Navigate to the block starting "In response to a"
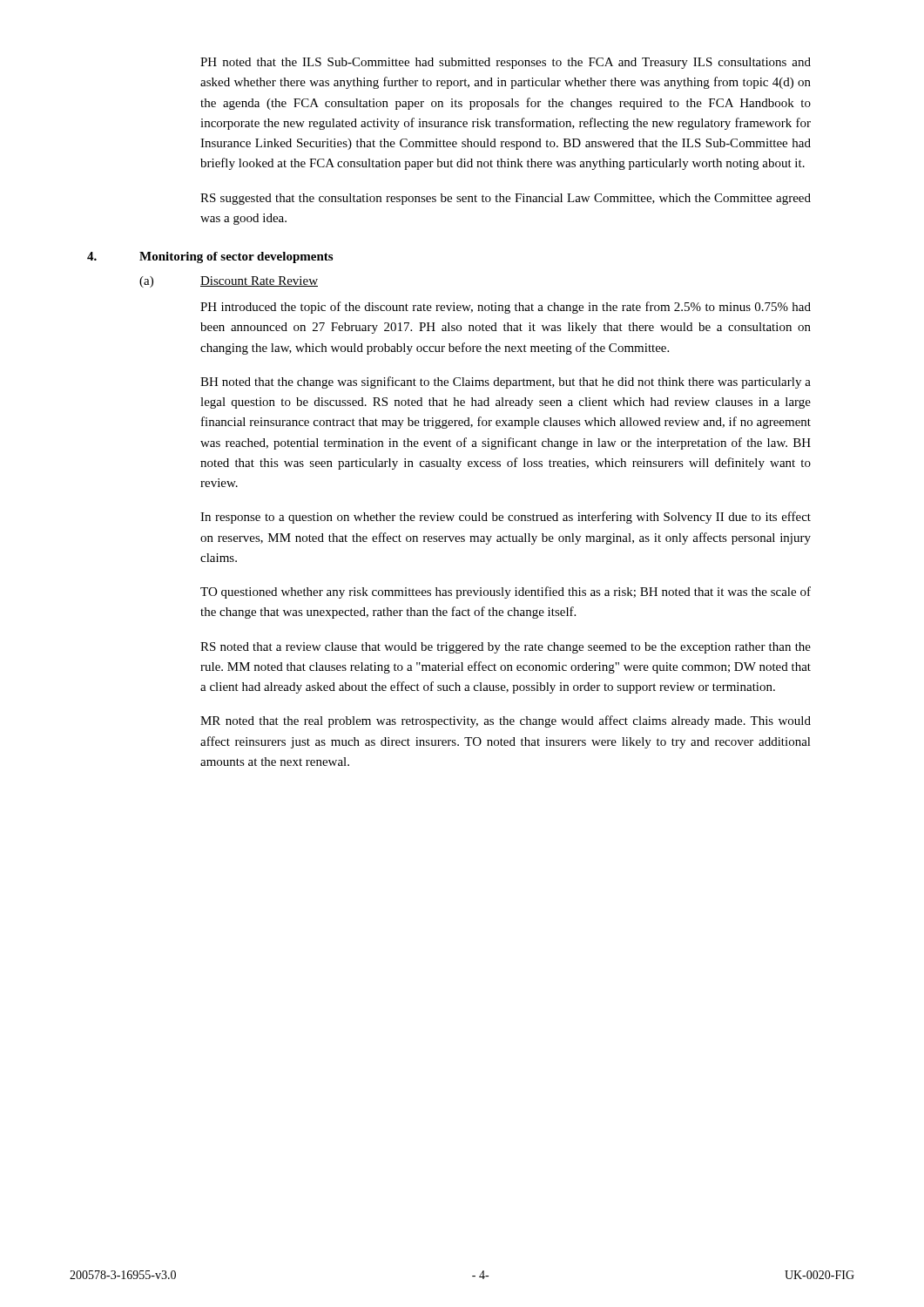This screenshot has height=1307, width=924. tap(506, 537)
